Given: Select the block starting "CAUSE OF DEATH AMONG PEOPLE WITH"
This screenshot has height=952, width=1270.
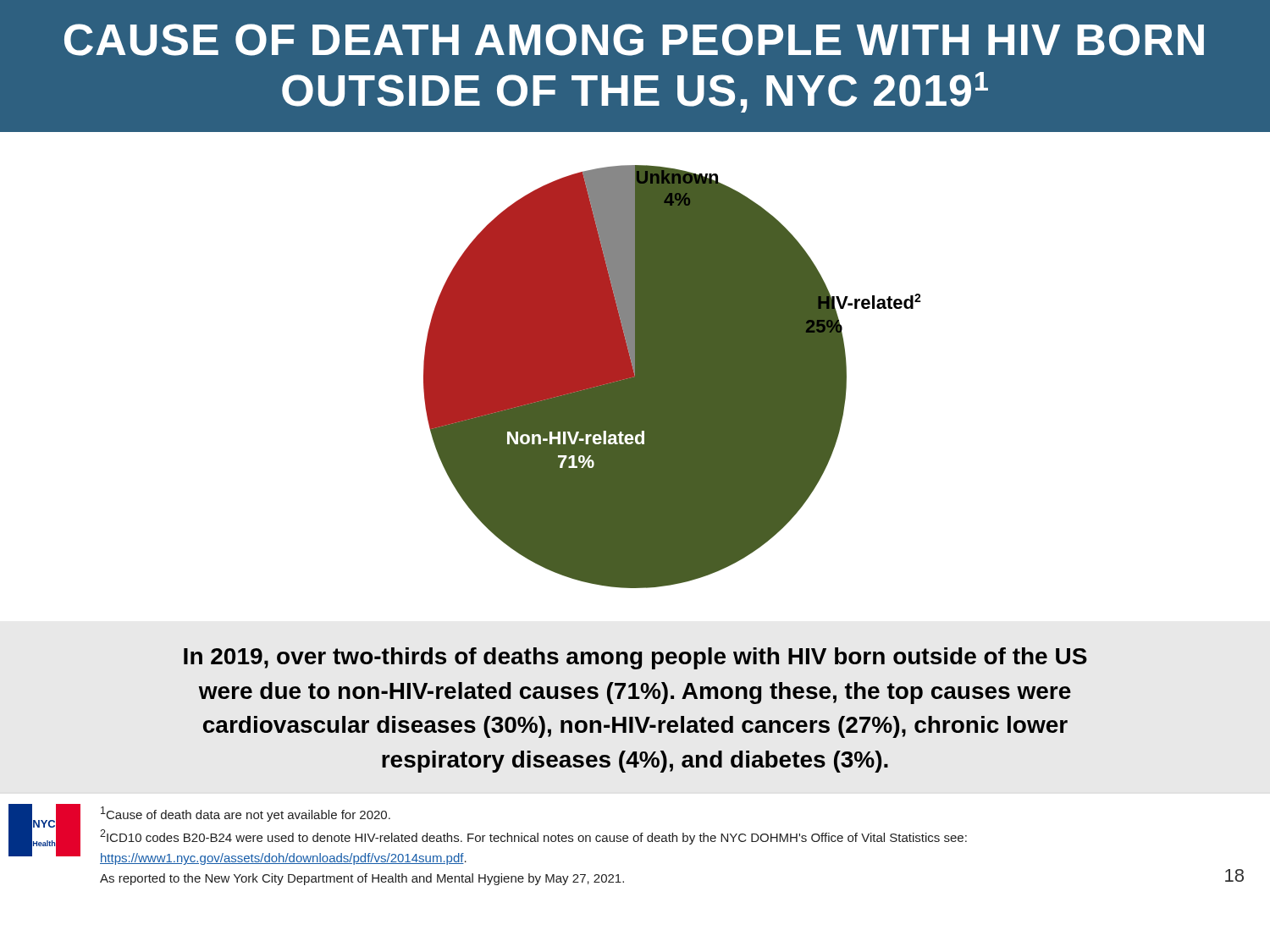Looking at the screenshot, I should click(x=635, y=66).
